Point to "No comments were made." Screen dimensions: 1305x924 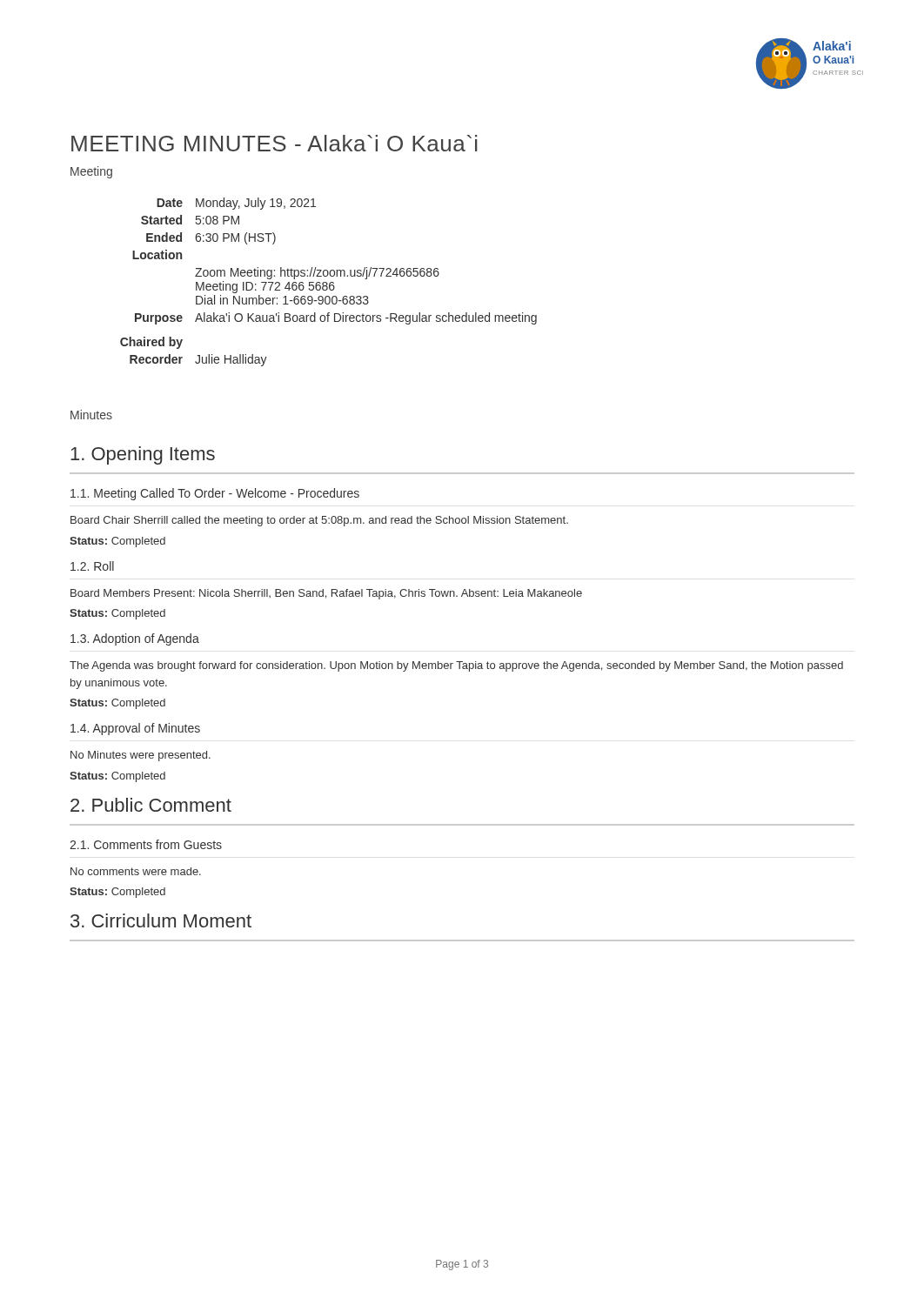click(136, 871)
